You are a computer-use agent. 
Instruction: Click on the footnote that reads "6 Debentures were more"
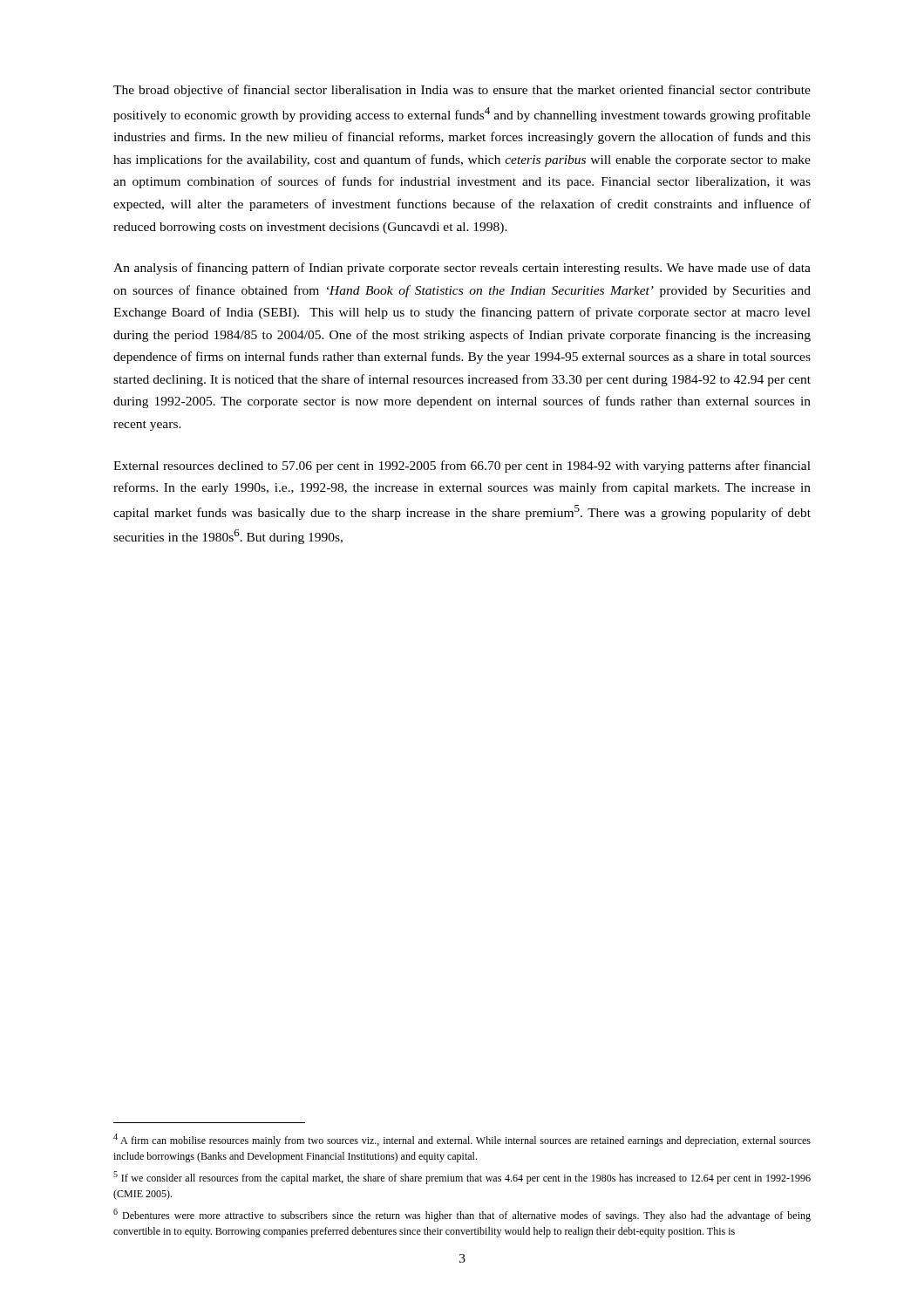[462, 1222]
